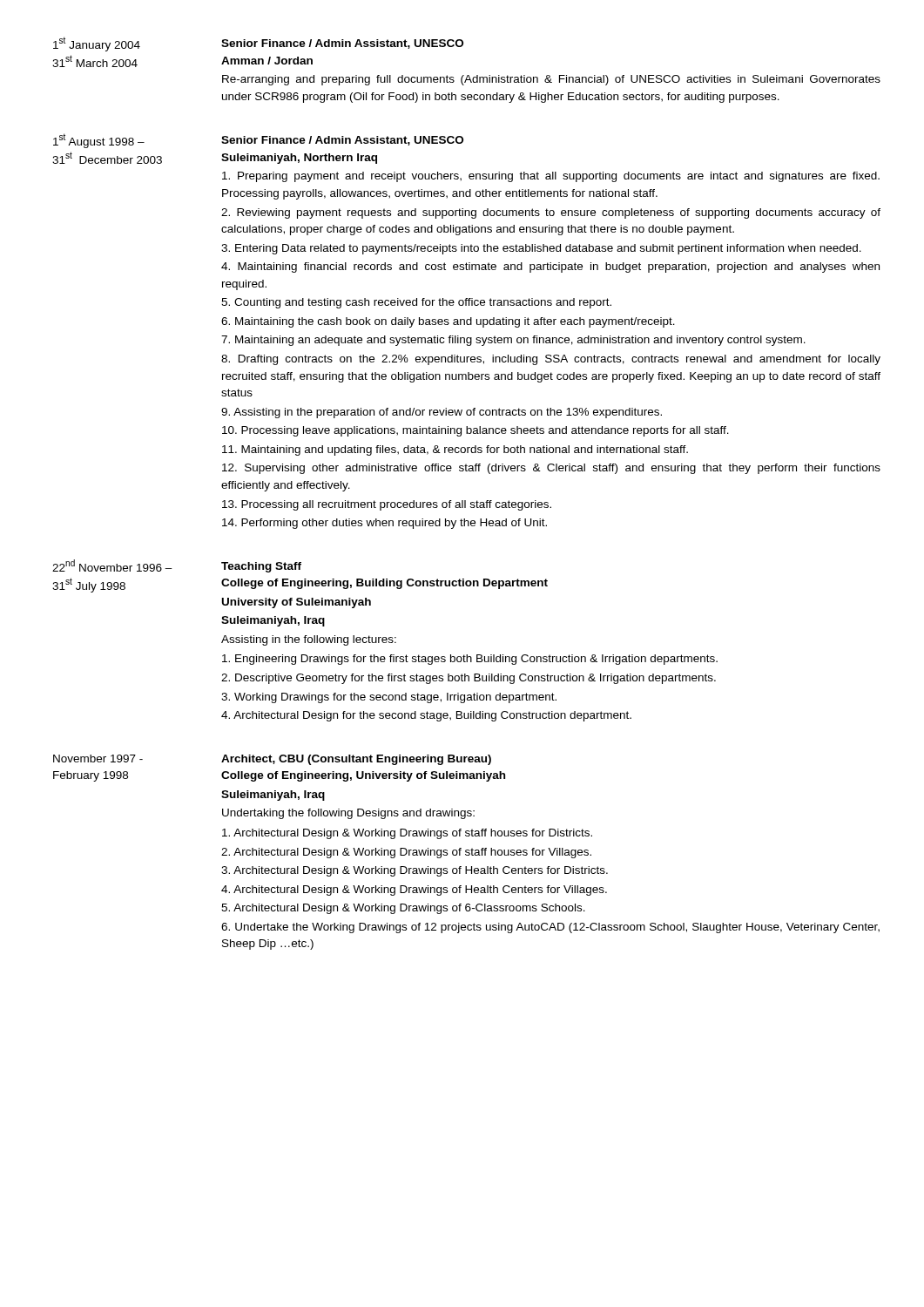Click the passage that begins "Teaching Staff College of"
924x1307 pixels.
click(x=261, y=567)
